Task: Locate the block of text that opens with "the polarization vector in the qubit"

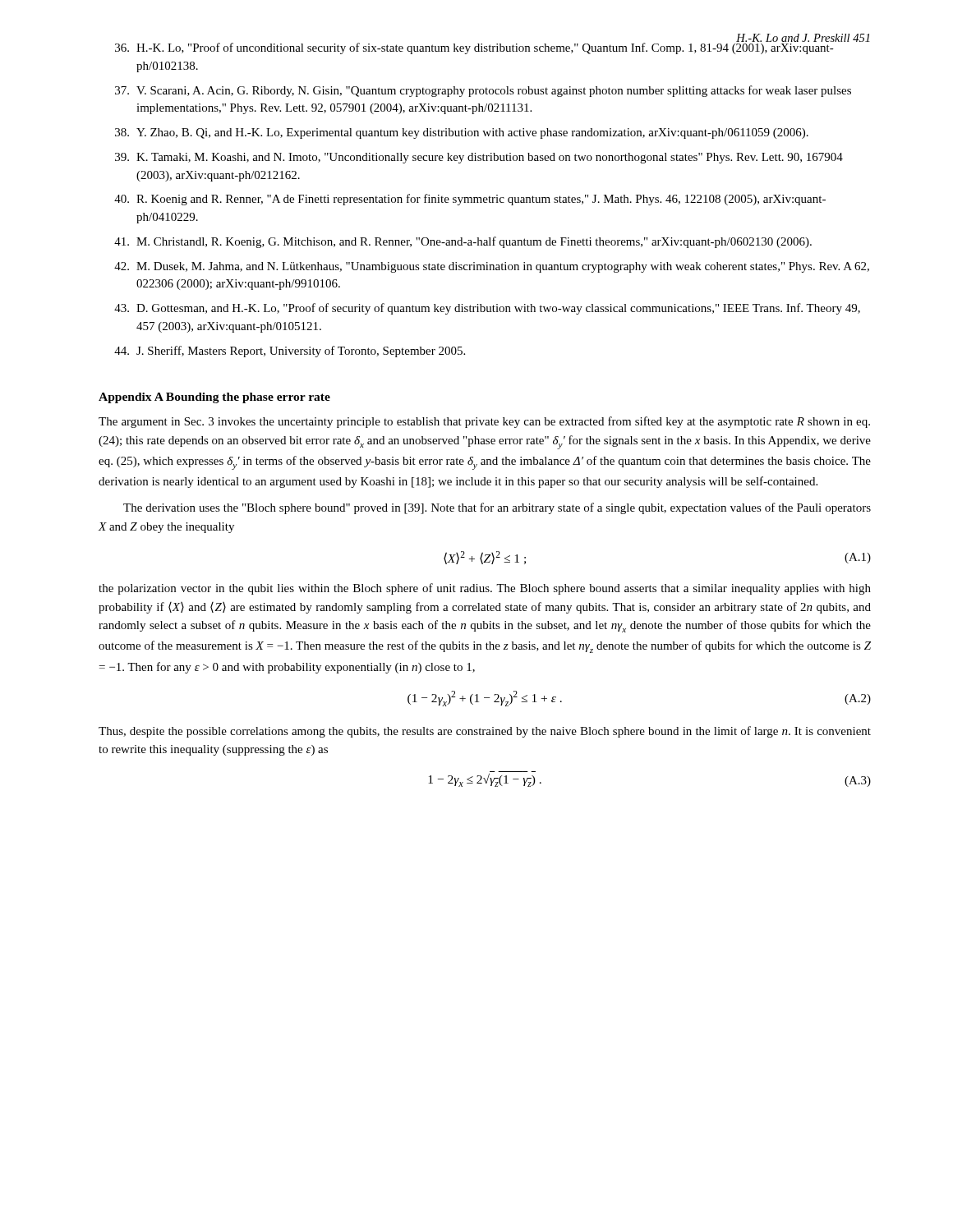Action: pos(485,627)
